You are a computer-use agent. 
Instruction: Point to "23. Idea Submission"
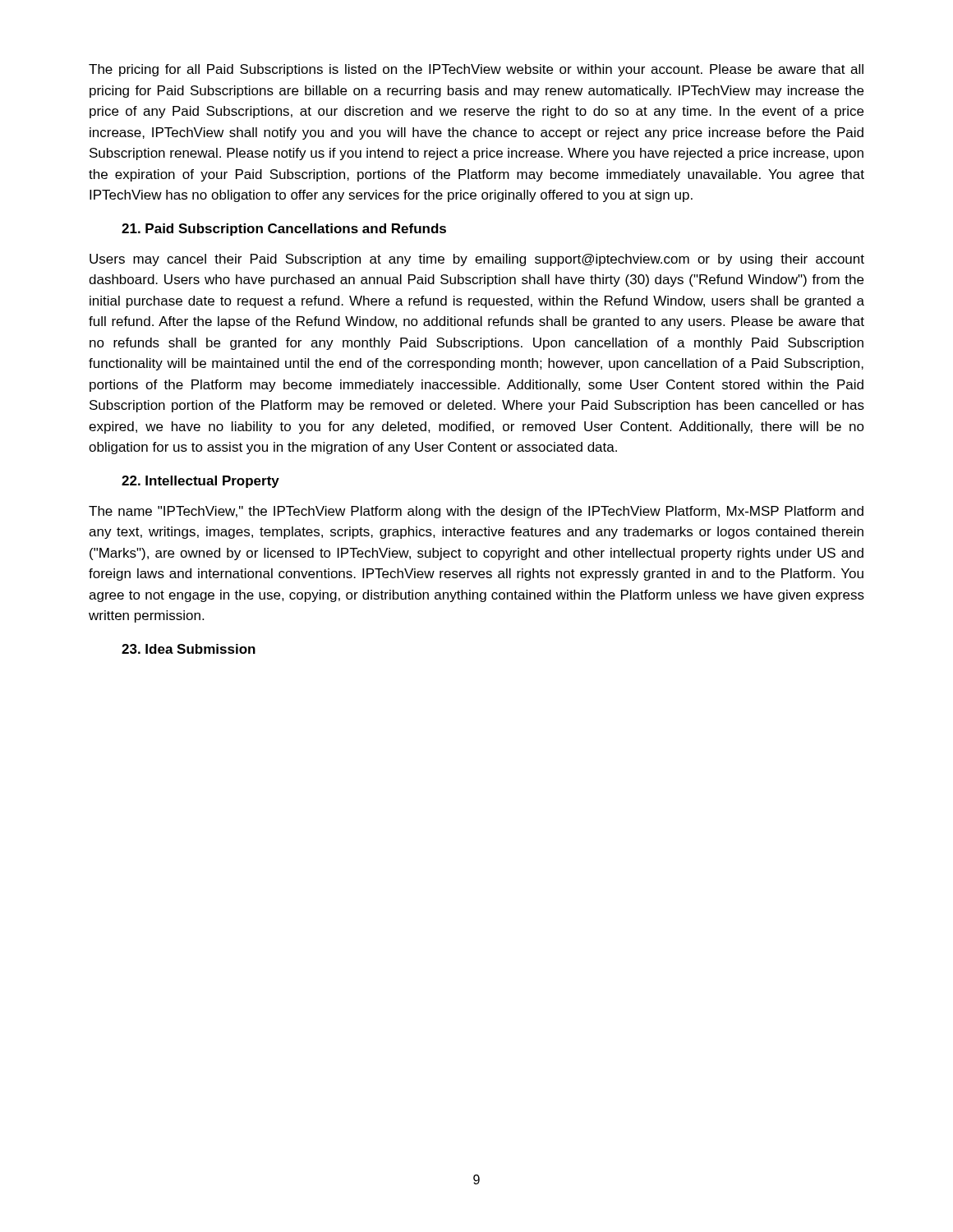click(189, 649)
